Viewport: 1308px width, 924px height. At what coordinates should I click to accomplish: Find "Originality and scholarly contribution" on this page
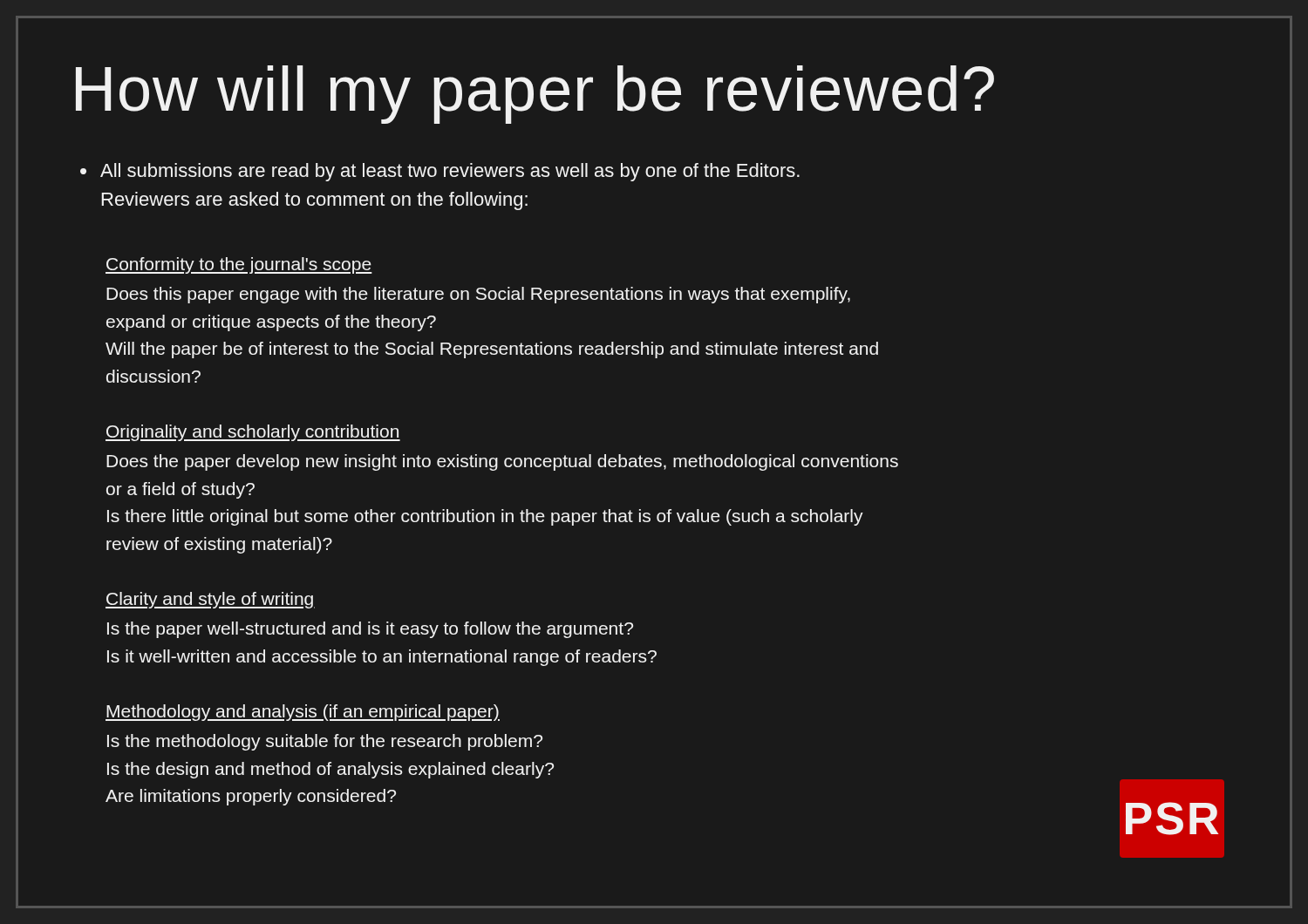tap(253, 431)
